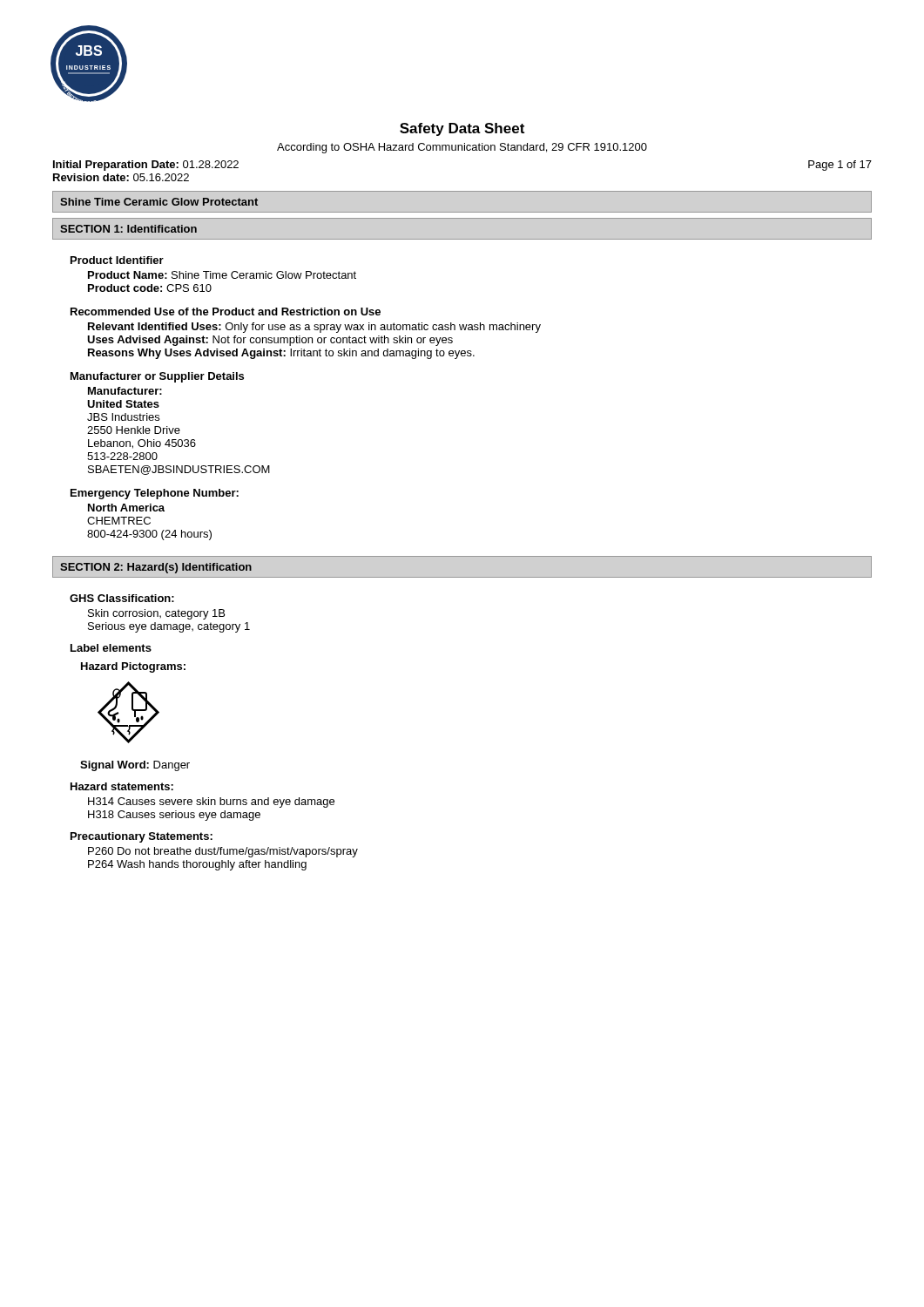Find the block on this page that starts "Hazard statements: H314 Causes"
Viewport: 924px width, 1307px height.
[122, 786]
